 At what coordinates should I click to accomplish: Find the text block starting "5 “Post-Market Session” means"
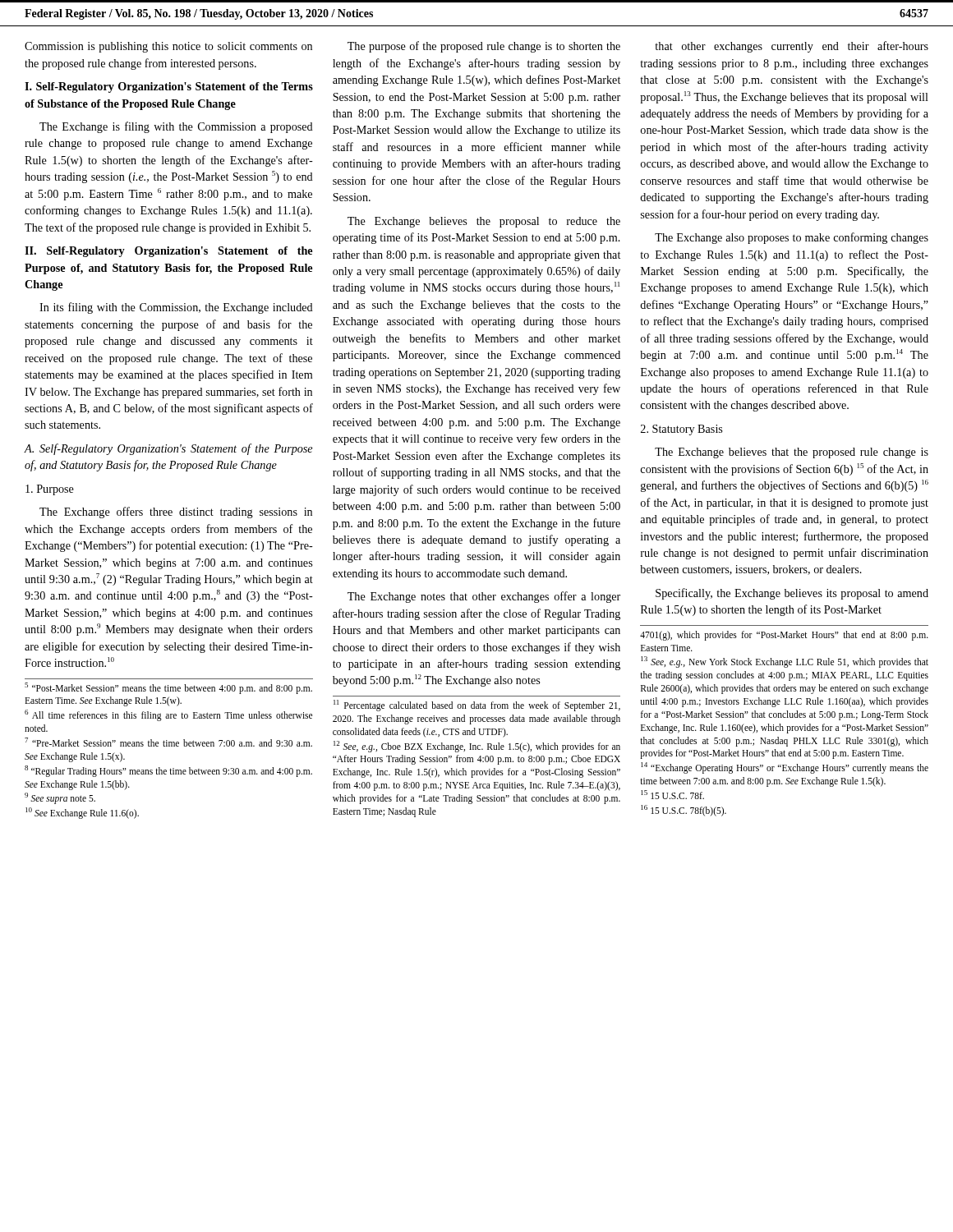[169, 751]
